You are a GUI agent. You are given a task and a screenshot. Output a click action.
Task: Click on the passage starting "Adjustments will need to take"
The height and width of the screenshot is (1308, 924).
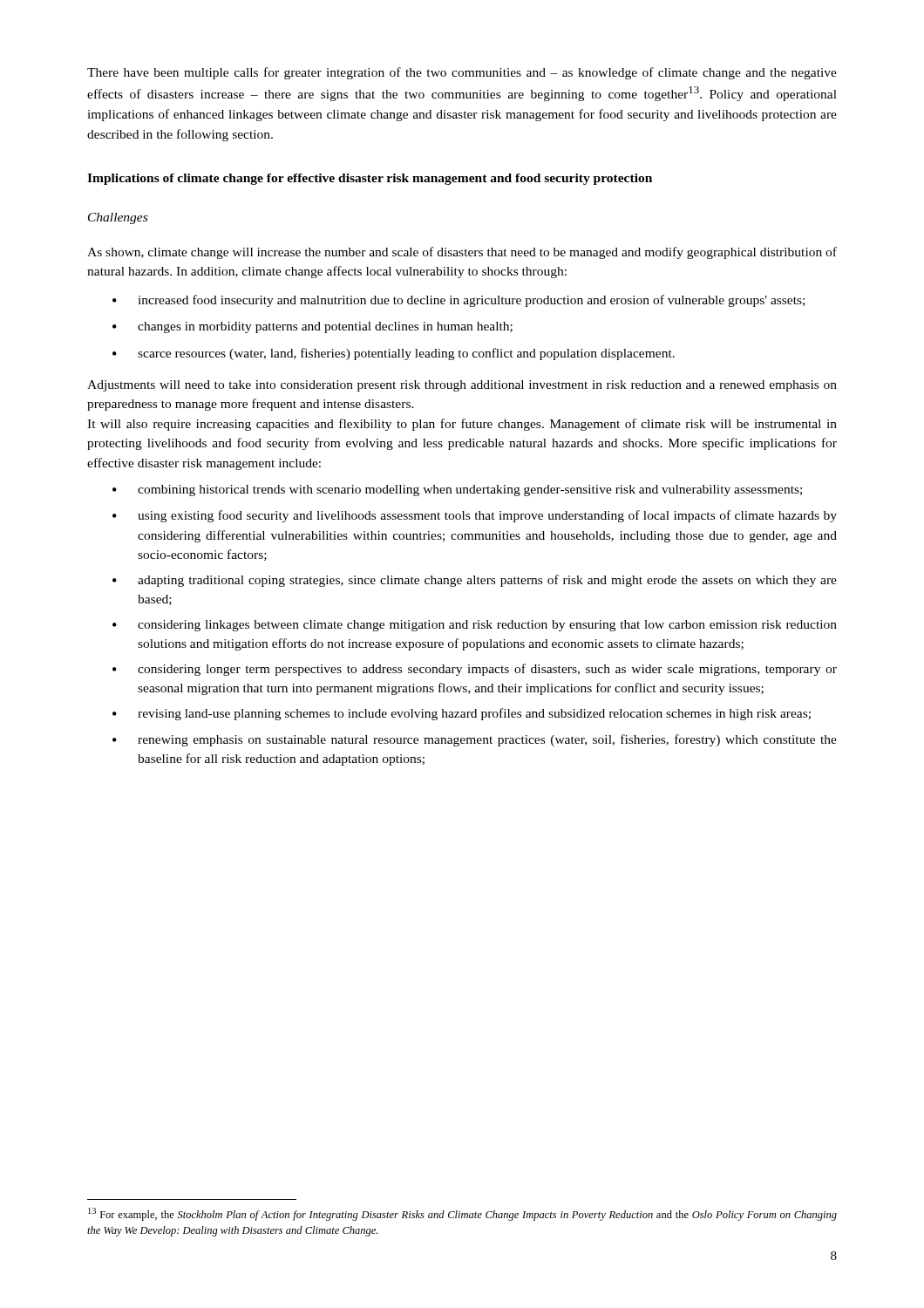pos(462,423)
